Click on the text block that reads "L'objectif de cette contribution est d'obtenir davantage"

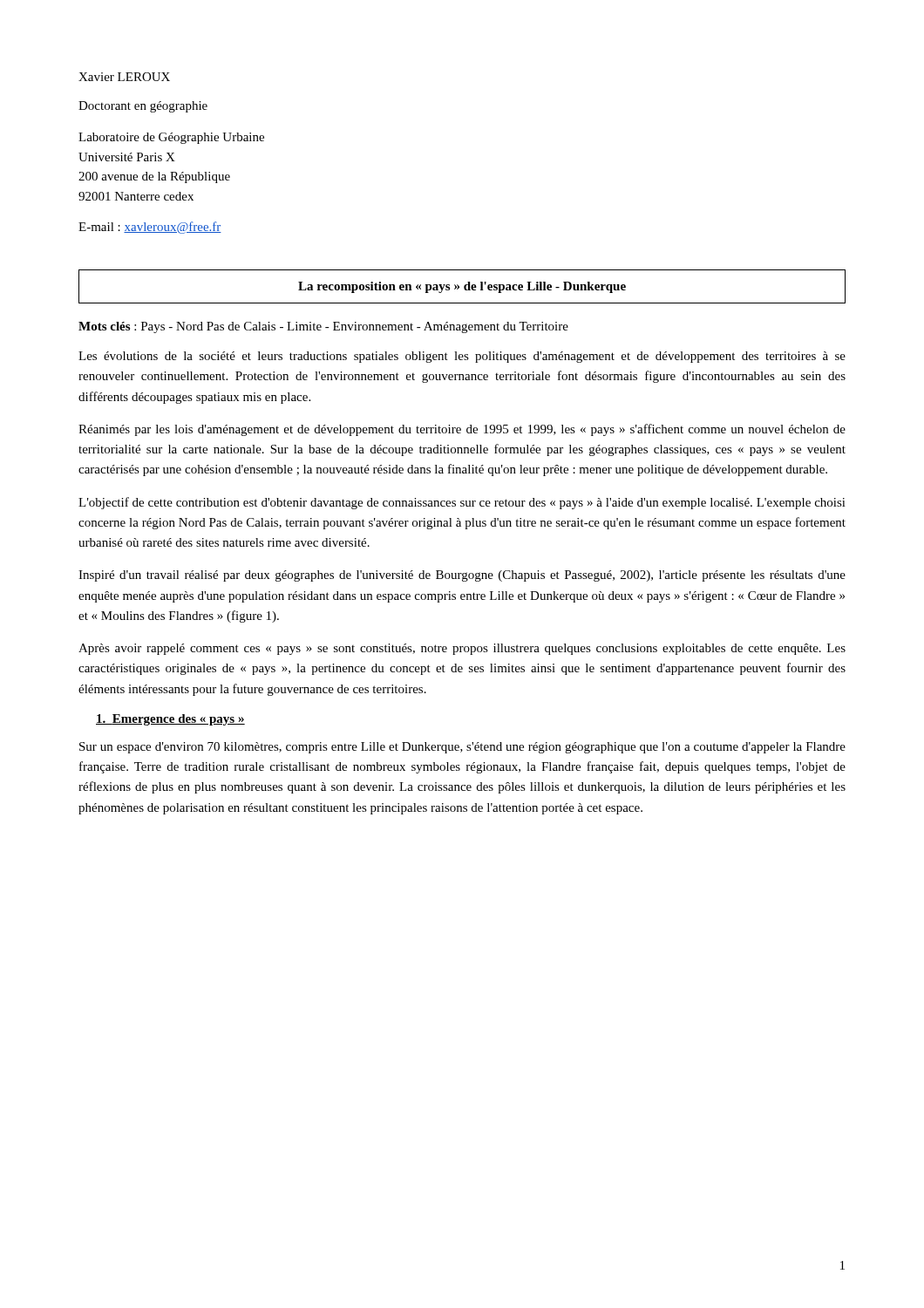click(462, 522)
